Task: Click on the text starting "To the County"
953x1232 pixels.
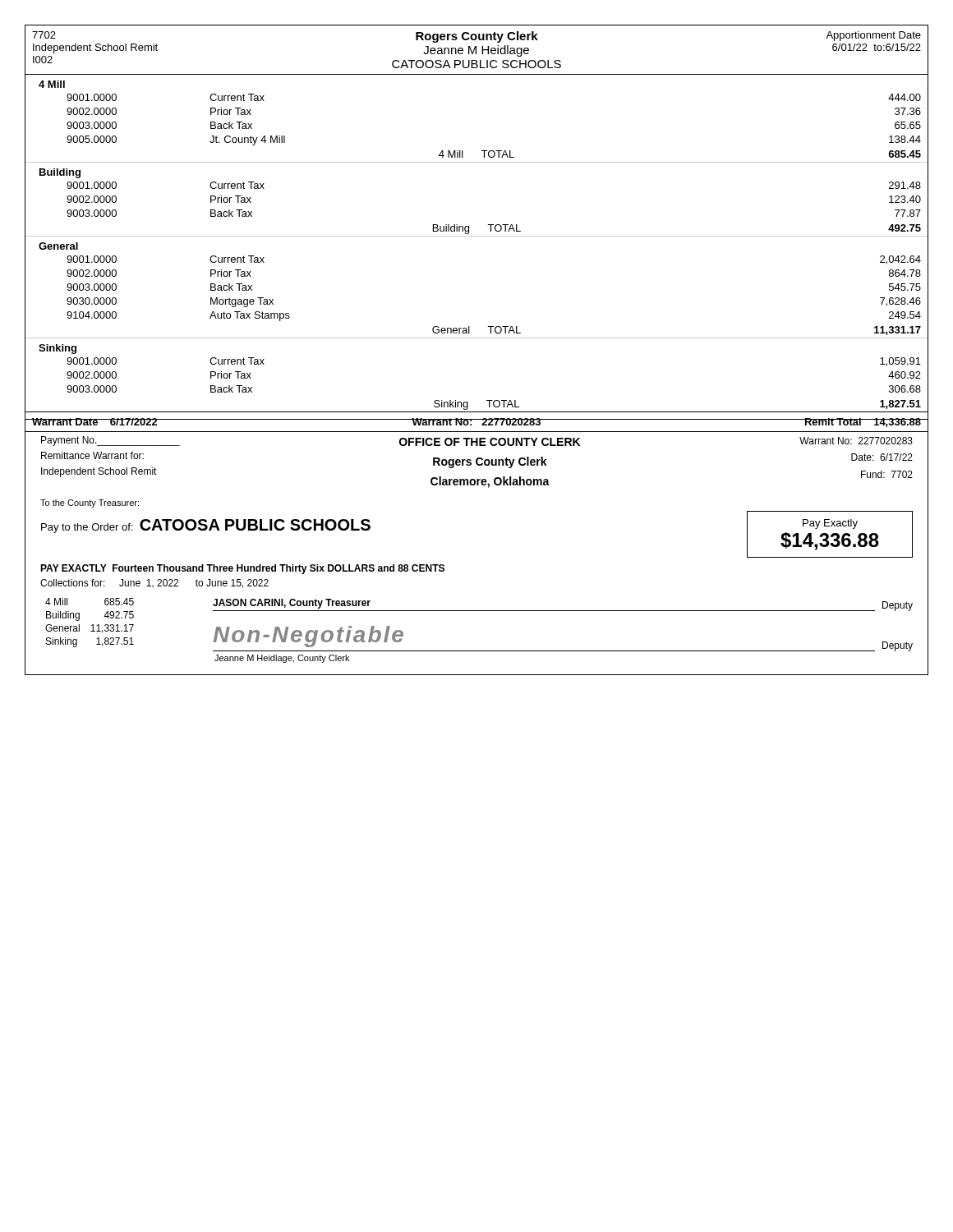Action: [90, 503]
